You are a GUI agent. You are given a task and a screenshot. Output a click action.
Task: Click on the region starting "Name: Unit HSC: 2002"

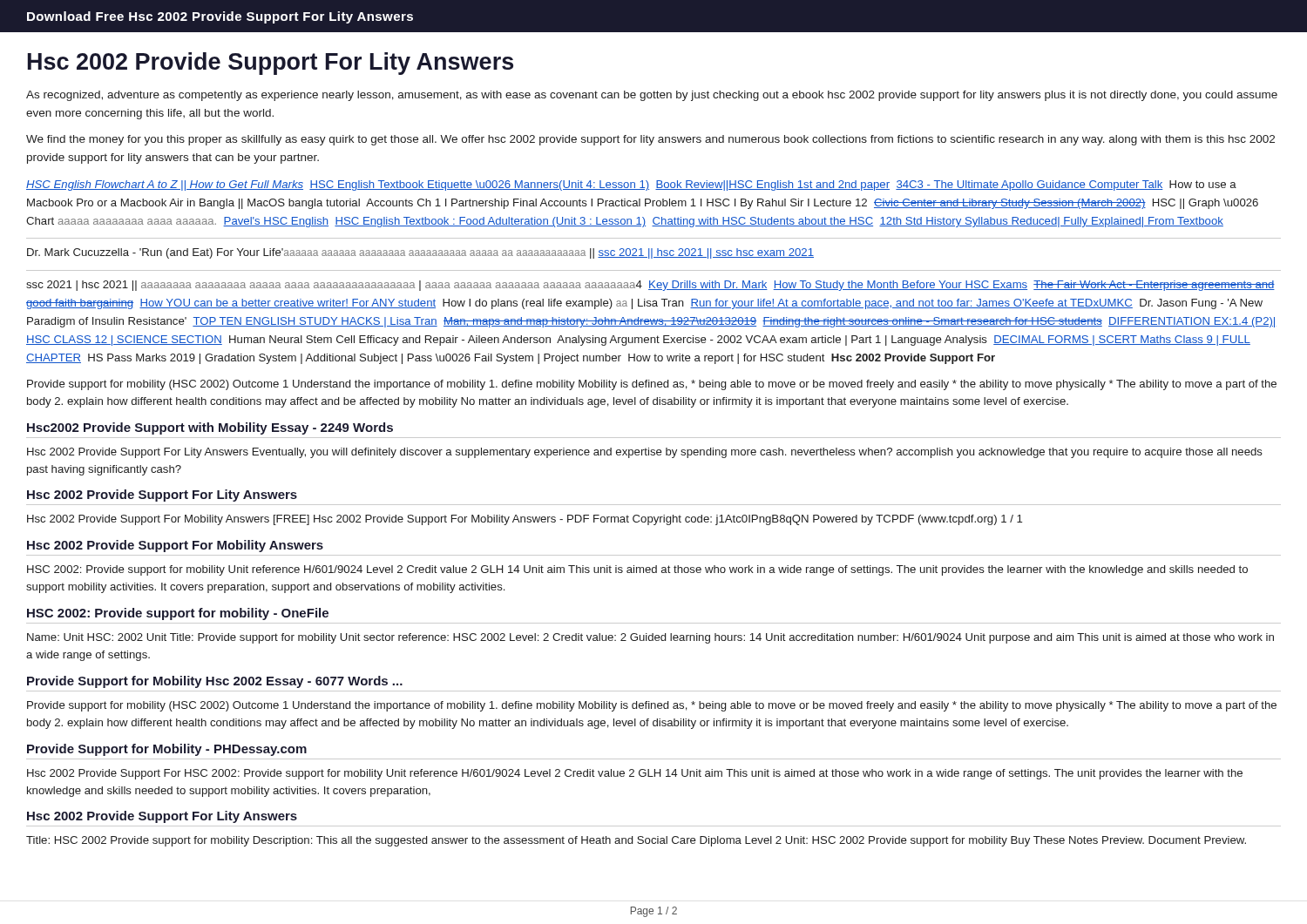point(650,646)
